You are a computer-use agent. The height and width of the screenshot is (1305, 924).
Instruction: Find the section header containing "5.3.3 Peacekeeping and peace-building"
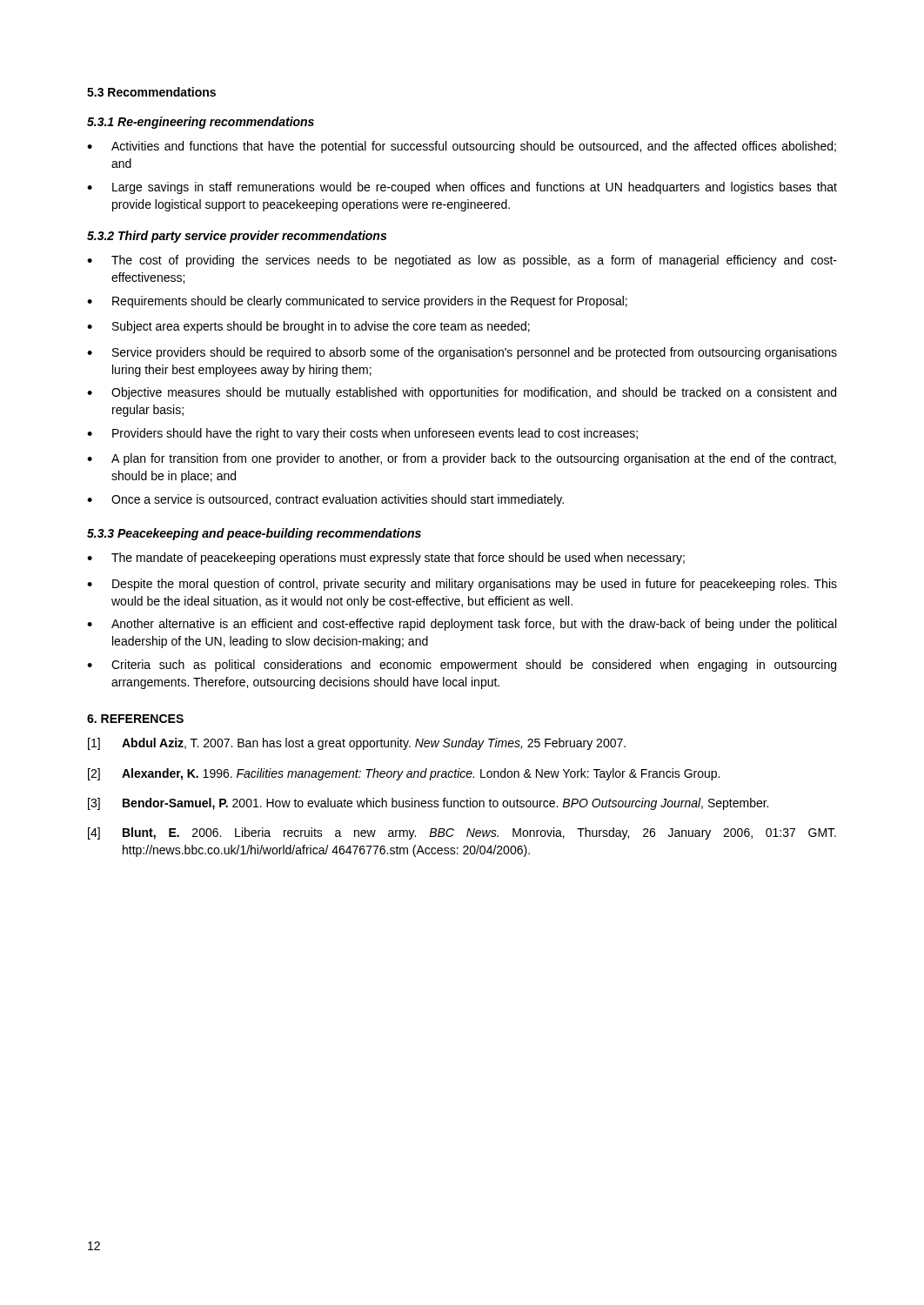pos(254,533)
